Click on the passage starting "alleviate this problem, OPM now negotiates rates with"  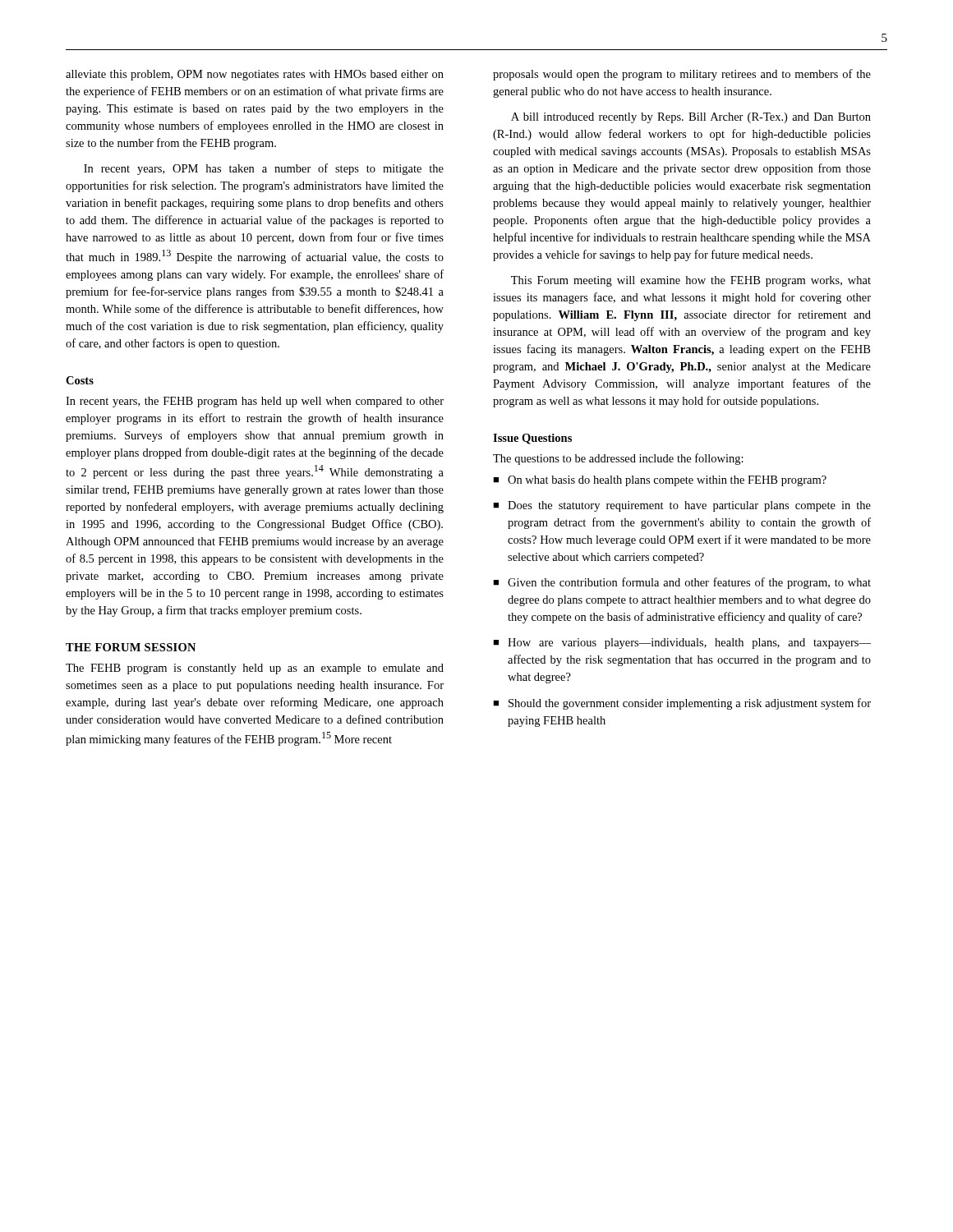[255, 109]
